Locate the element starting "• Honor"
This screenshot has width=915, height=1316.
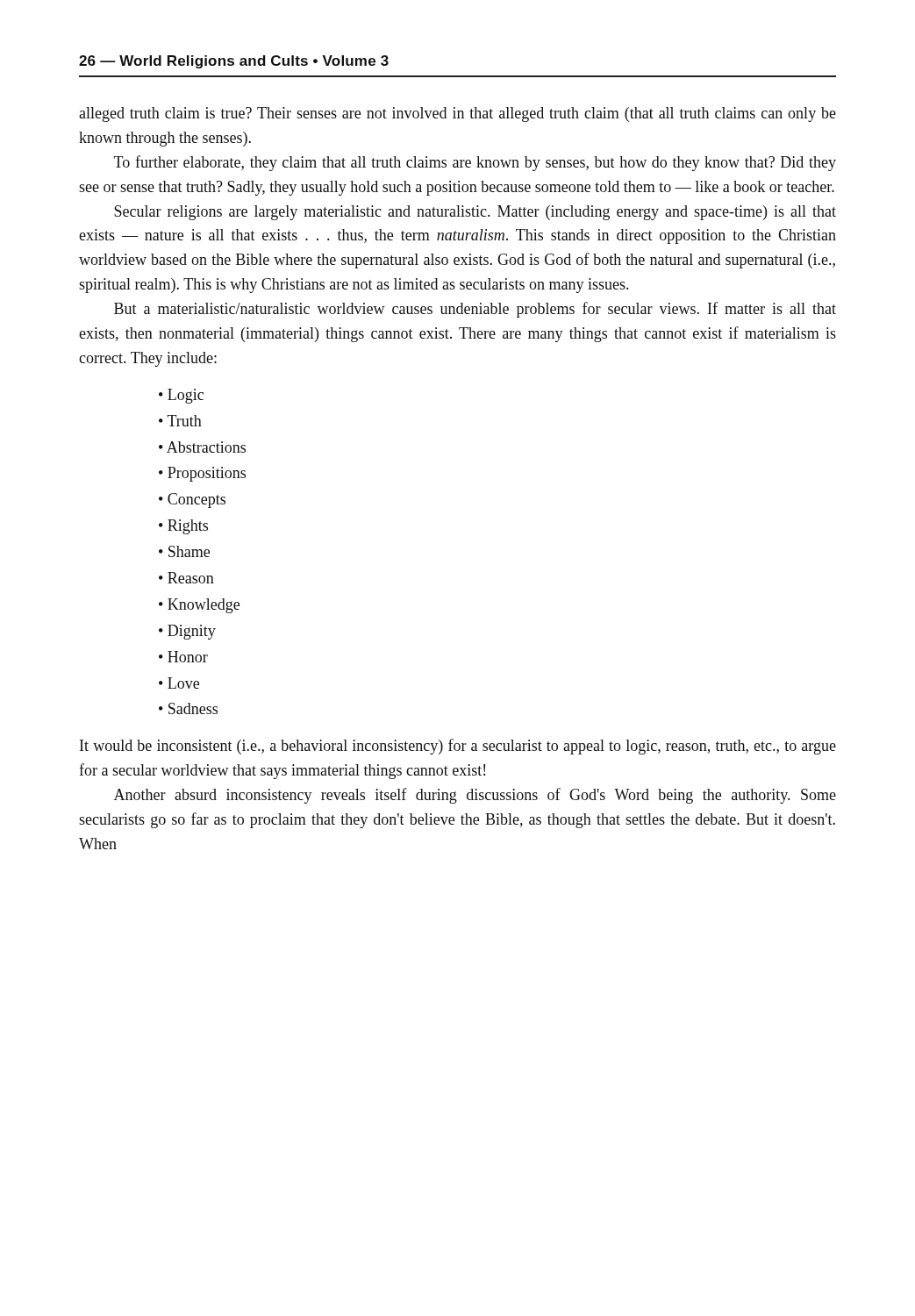pyautogui.click(x=183, y=657)
